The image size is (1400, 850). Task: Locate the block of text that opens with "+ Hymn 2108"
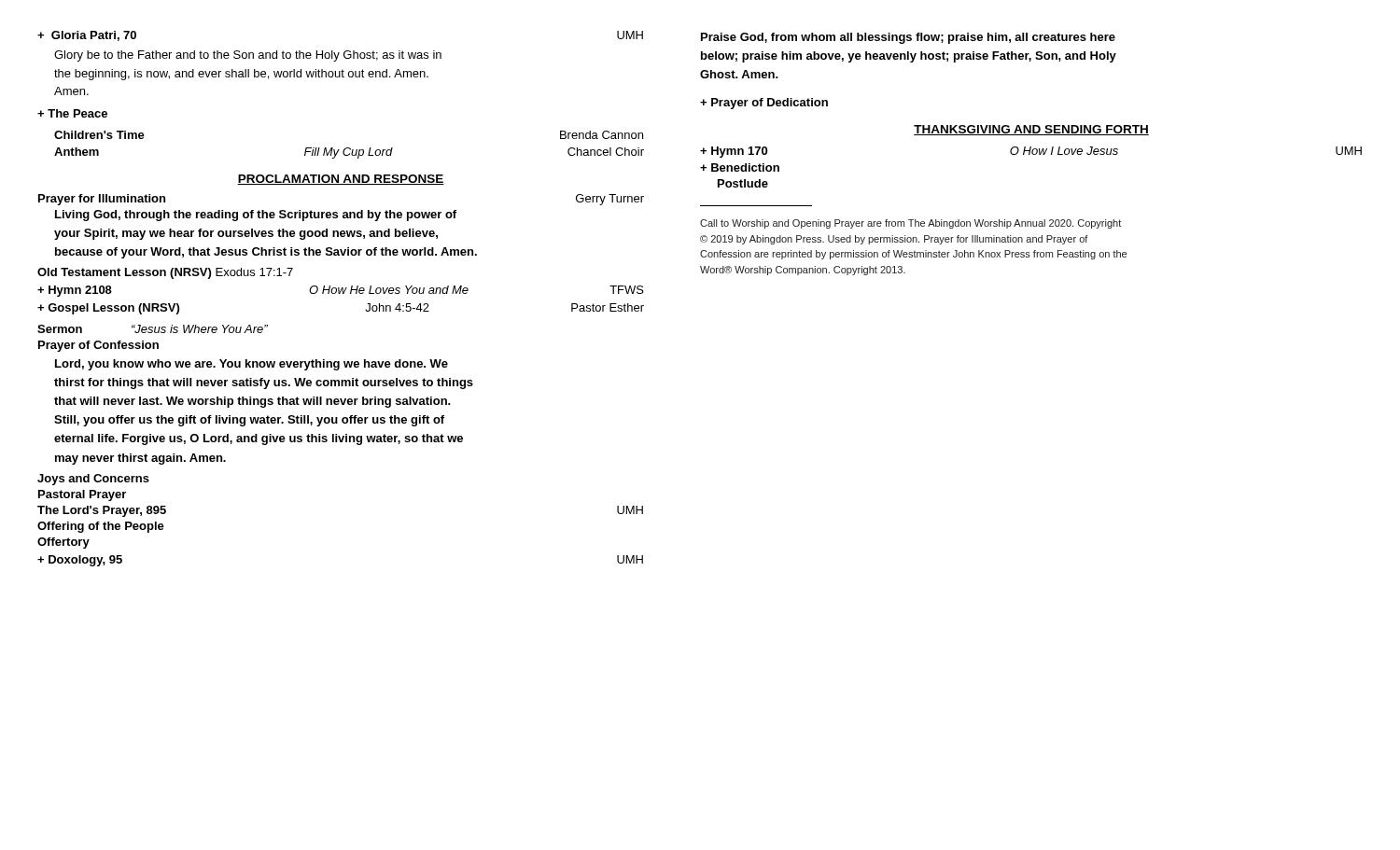(341, 290)
